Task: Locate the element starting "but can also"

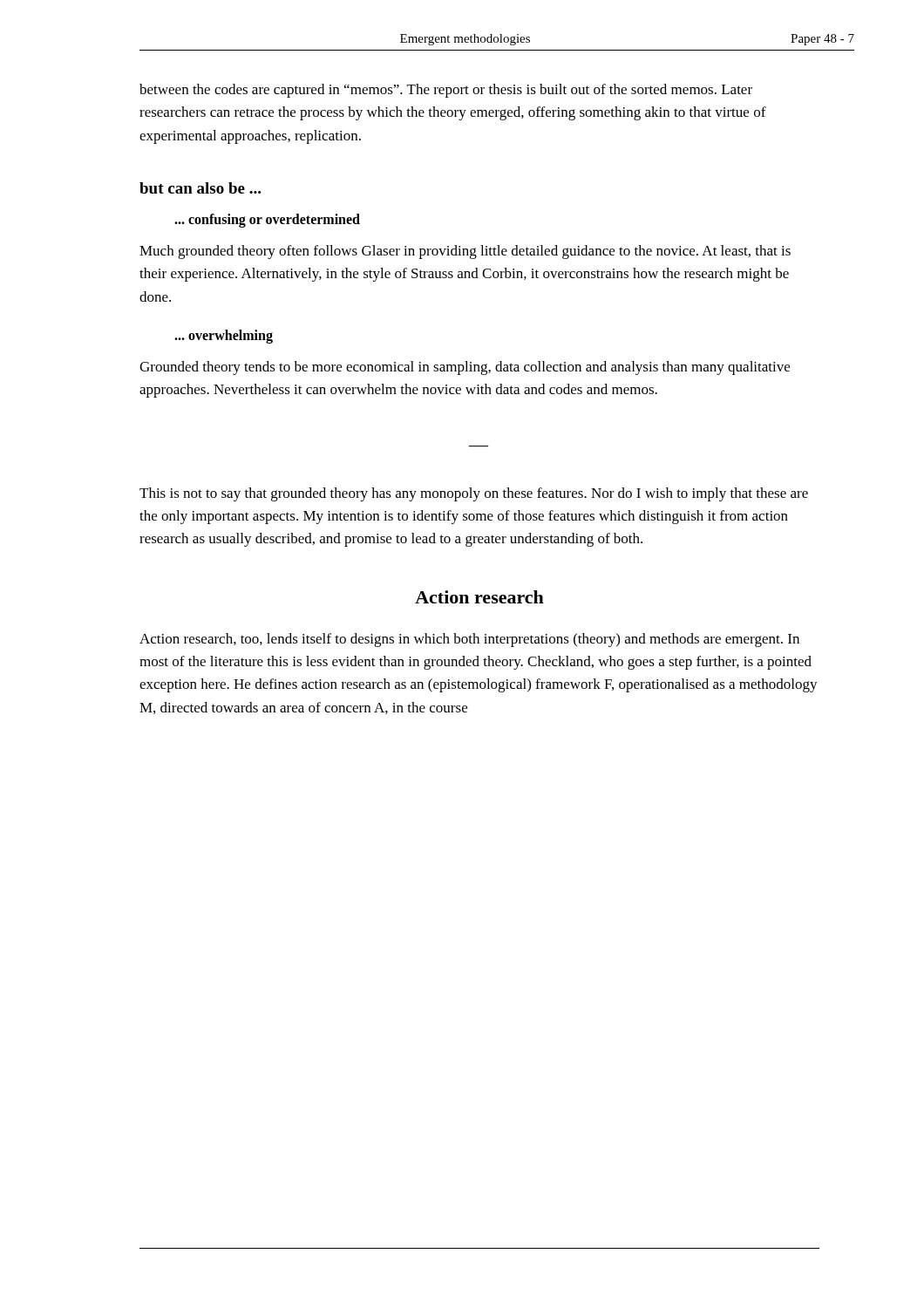Action: tap(200, 188)
